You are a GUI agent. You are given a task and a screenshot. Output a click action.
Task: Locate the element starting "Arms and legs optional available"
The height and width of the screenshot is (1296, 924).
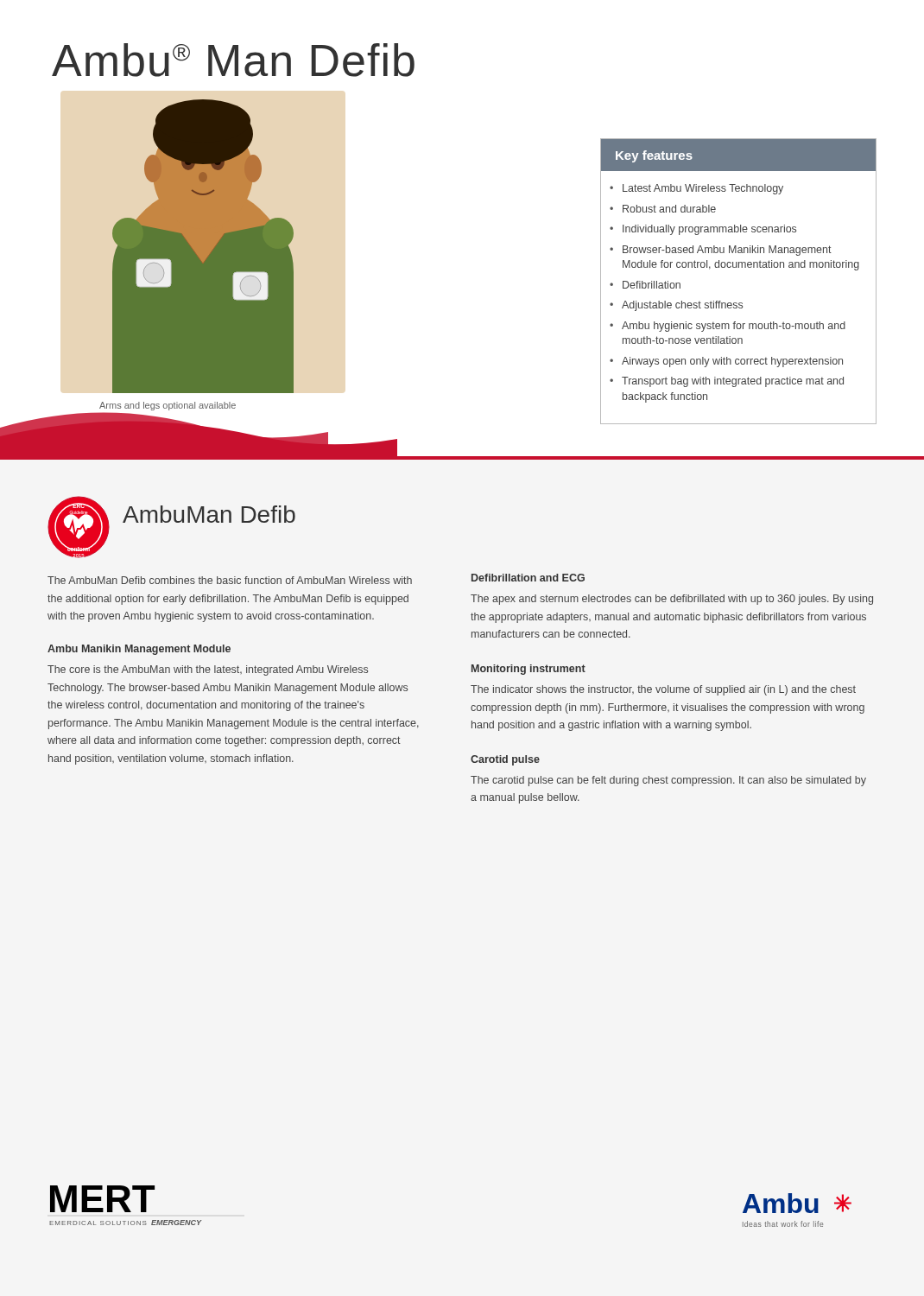tap(168, 405)
